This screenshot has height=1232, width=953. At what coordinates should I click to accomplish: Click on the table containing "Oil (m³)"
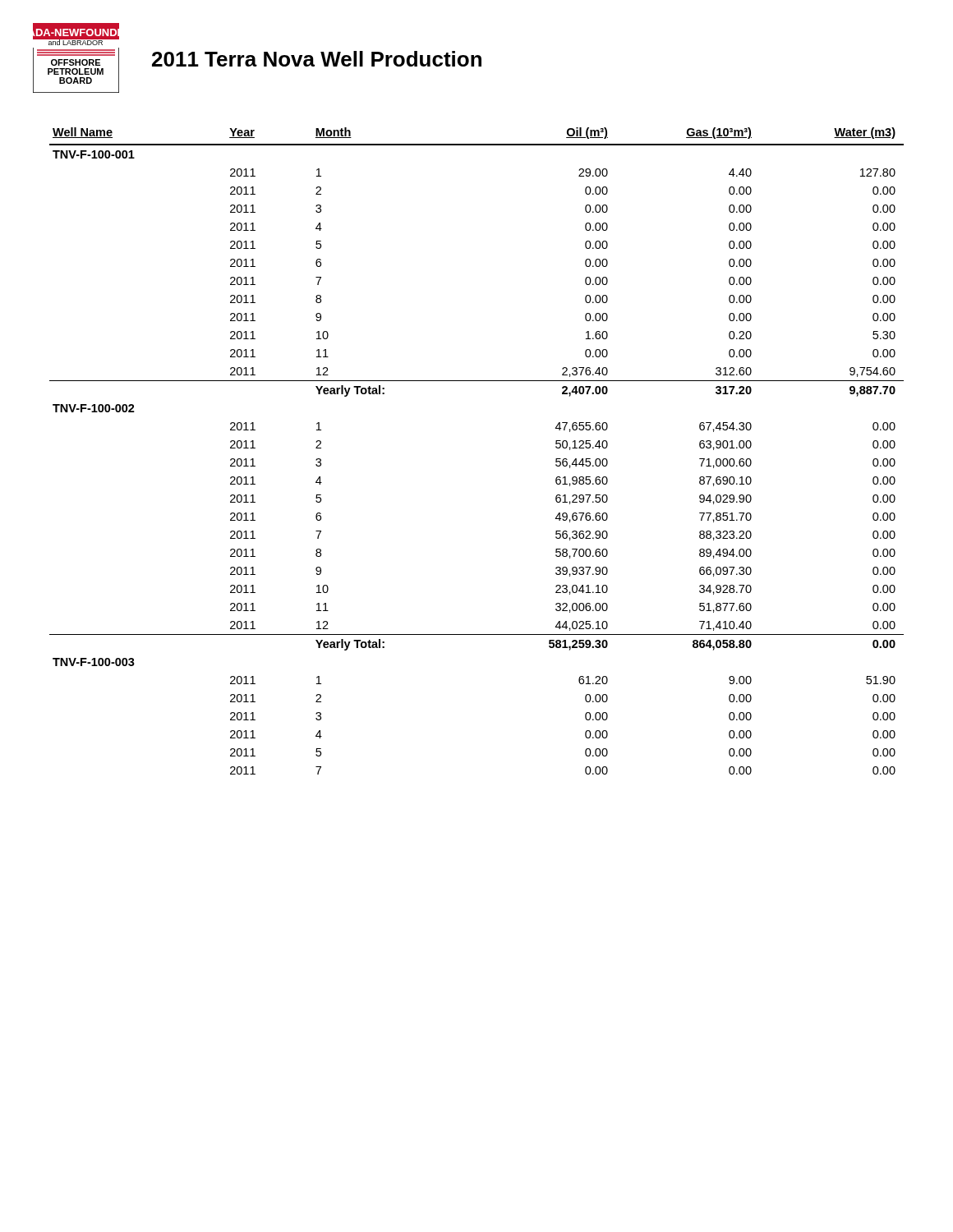(476, 450)
